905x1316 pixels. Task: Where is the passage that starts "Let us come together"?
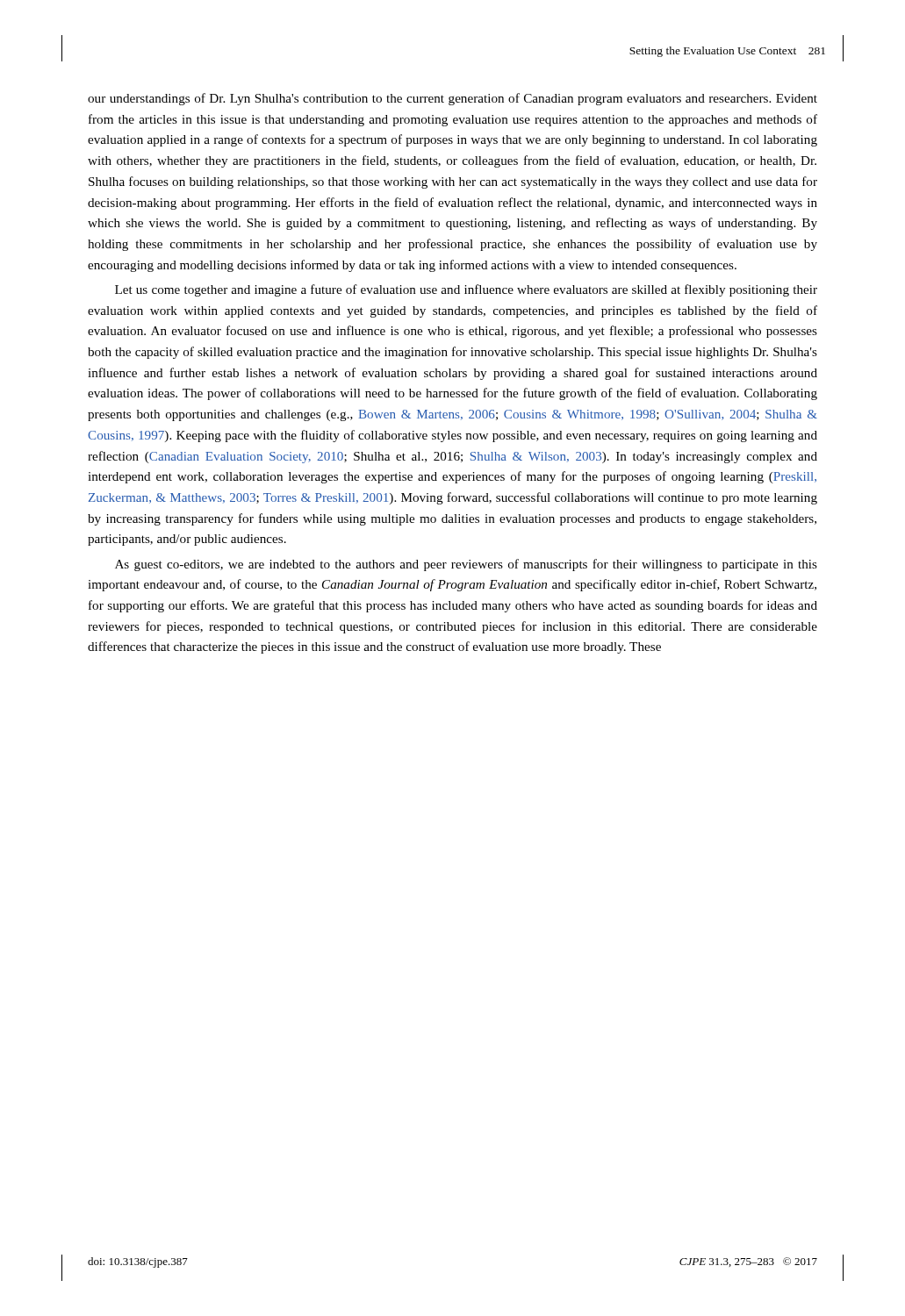(x=452, y=414)
